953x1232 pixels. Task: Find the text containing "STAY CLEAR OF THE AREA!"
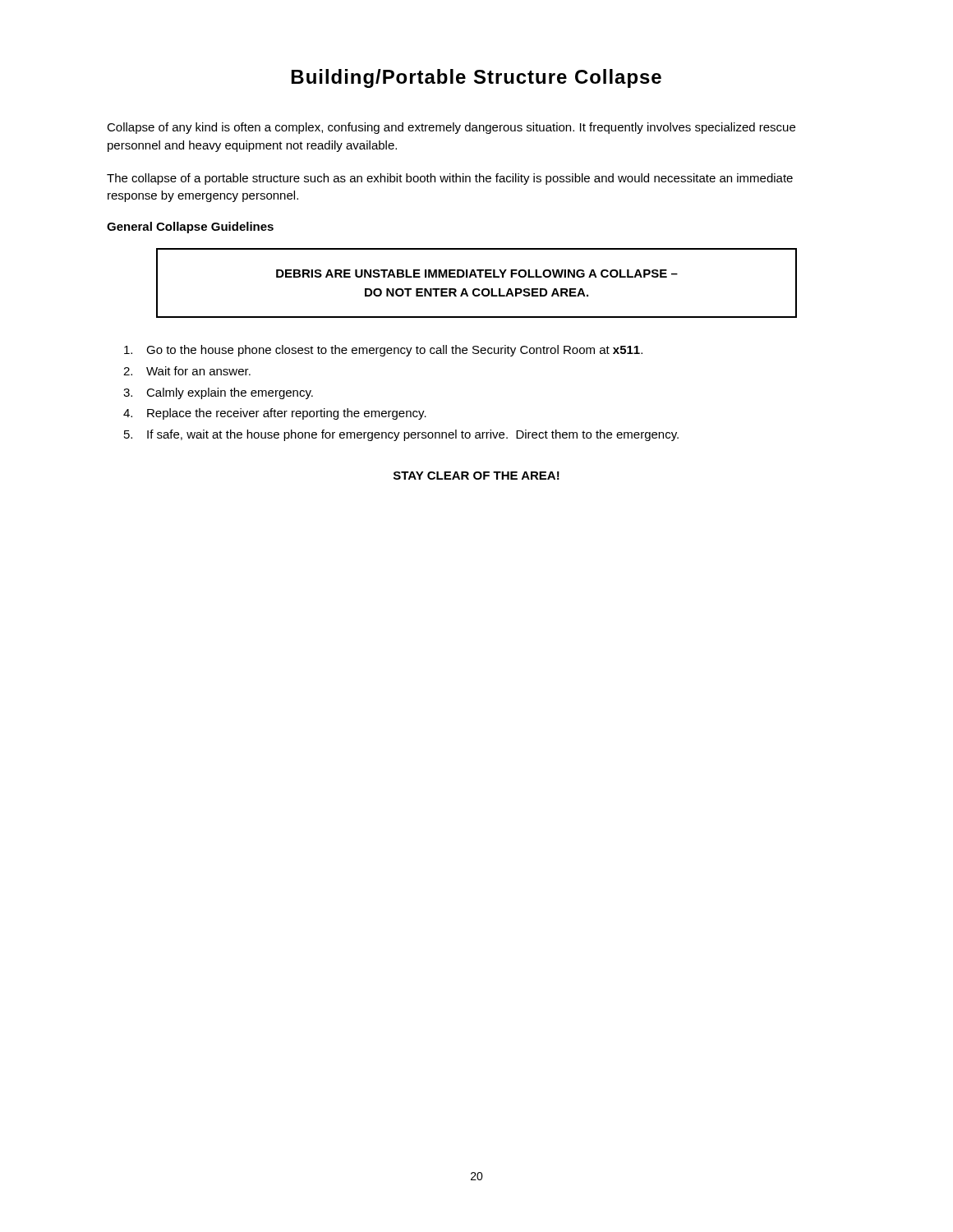476,475
